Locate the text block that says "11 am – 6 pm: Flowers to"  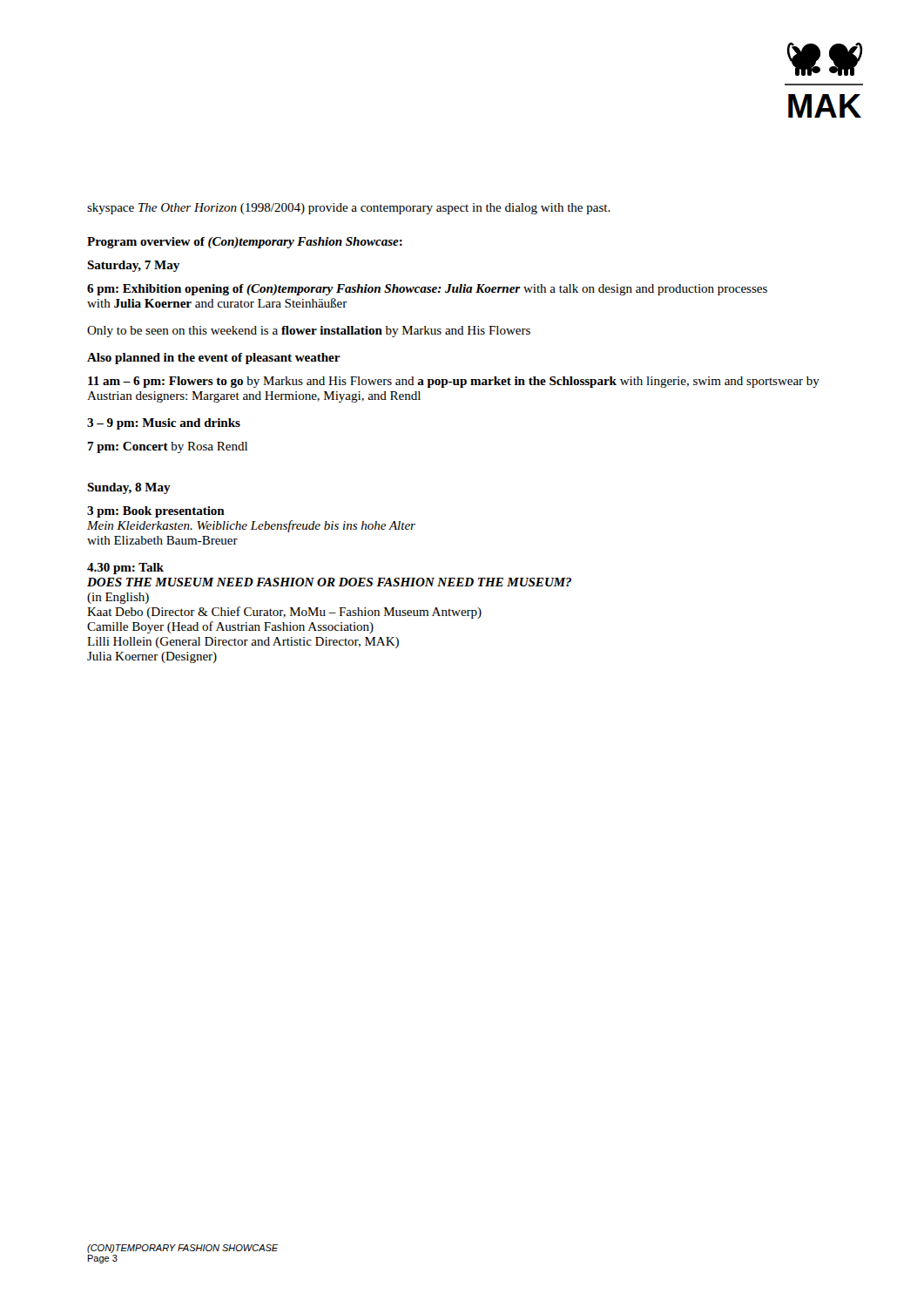(453, 388)
